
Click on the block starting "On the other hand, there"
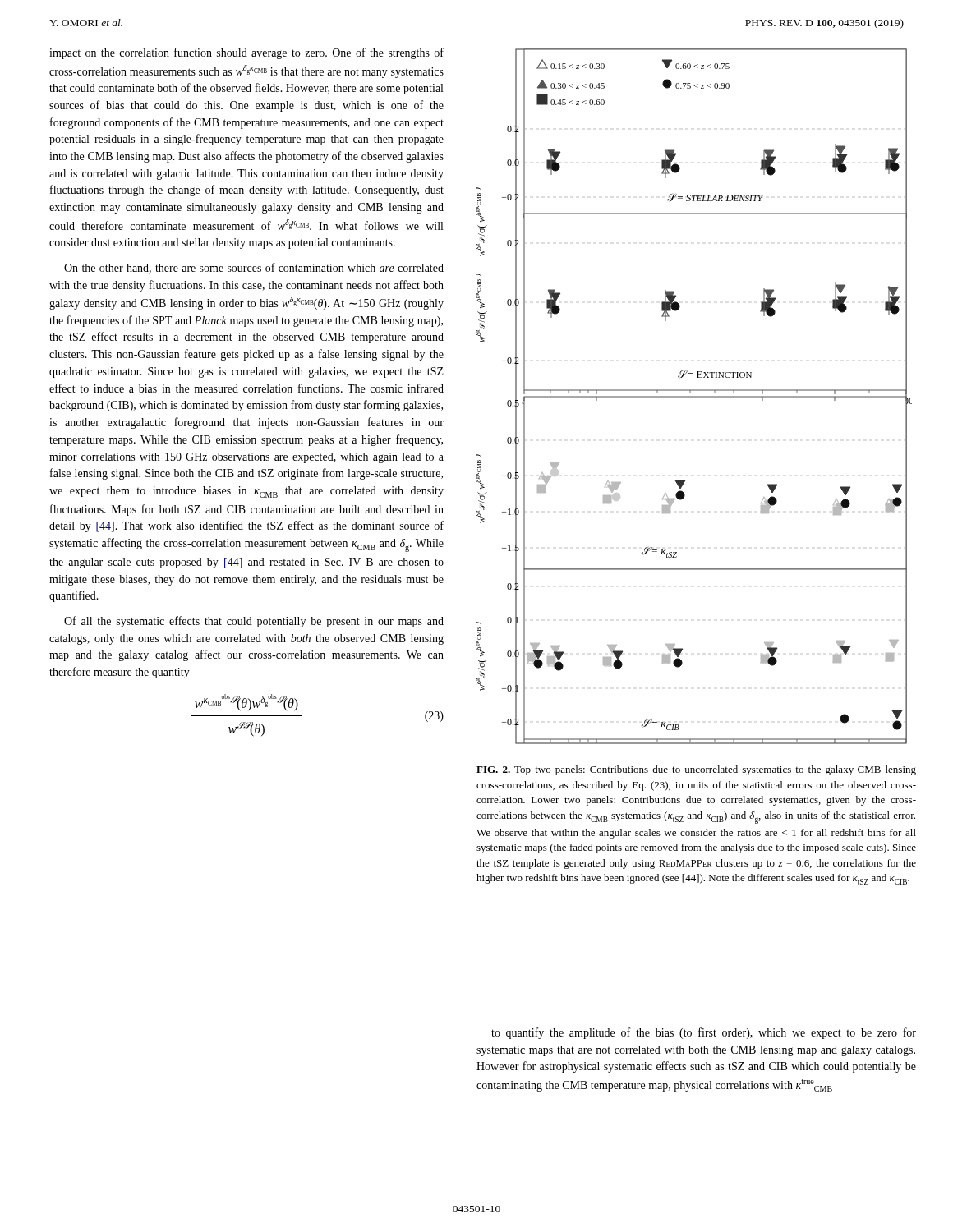pos(246,433)
